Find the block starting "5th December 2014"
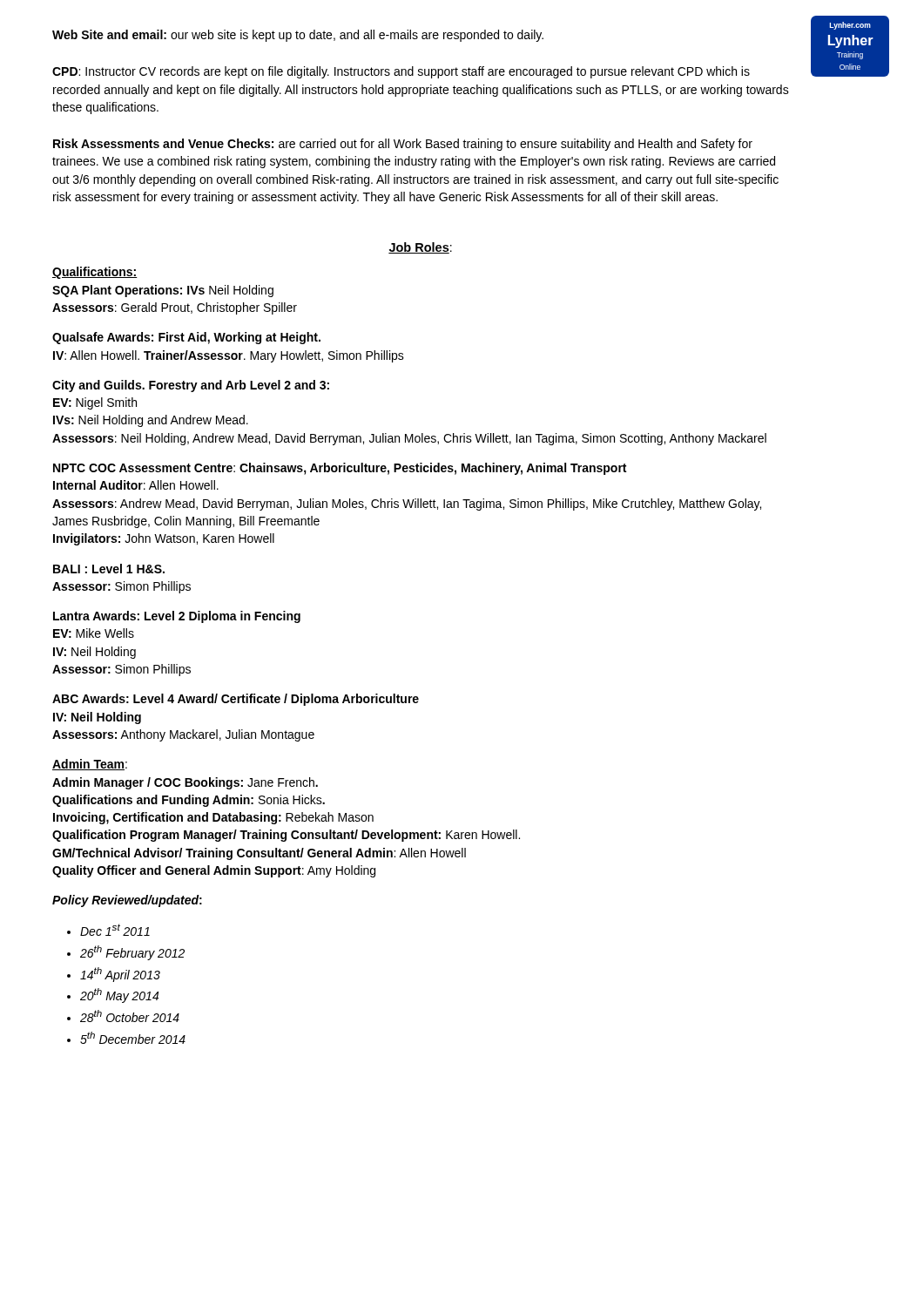This screenshot has width=924, height=1307. (133, 1037)
